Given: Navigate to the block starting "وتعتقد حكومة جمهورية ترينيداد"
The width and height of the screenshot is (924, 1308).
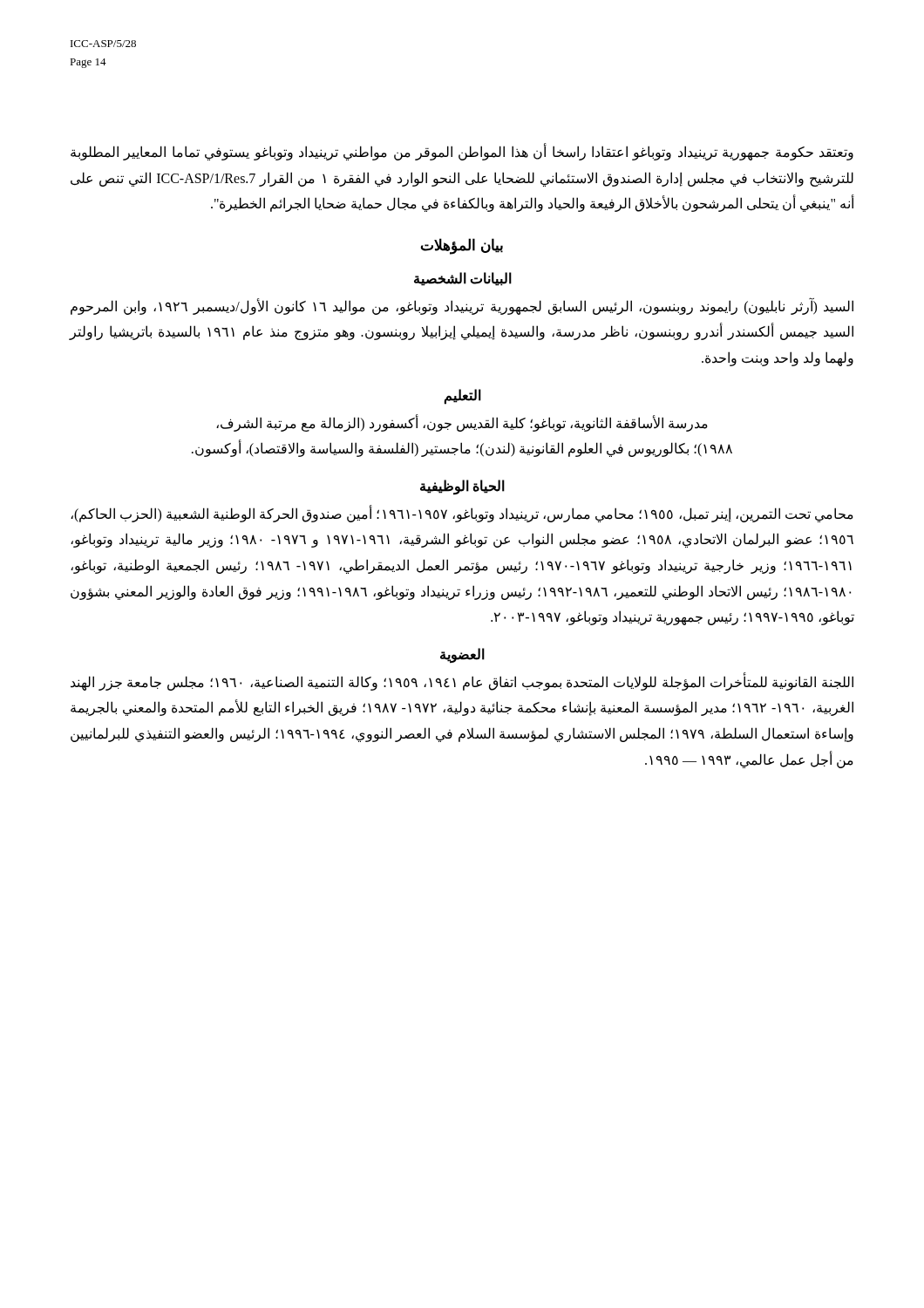Looking at the screenshot, I should click(462, 178).
